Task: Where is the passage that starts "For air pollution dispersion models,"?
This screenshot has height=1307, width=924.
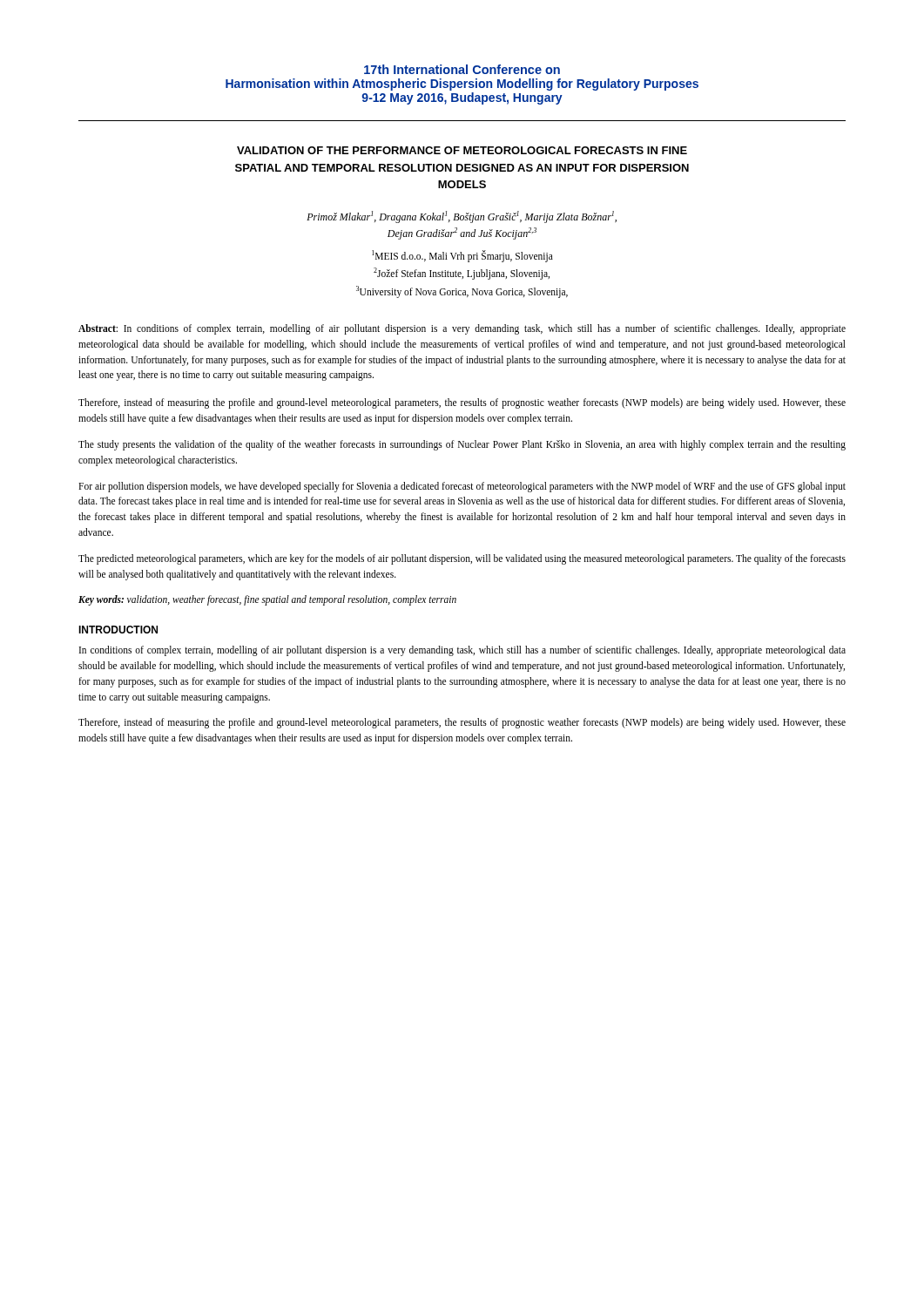Action: point(462,509)
